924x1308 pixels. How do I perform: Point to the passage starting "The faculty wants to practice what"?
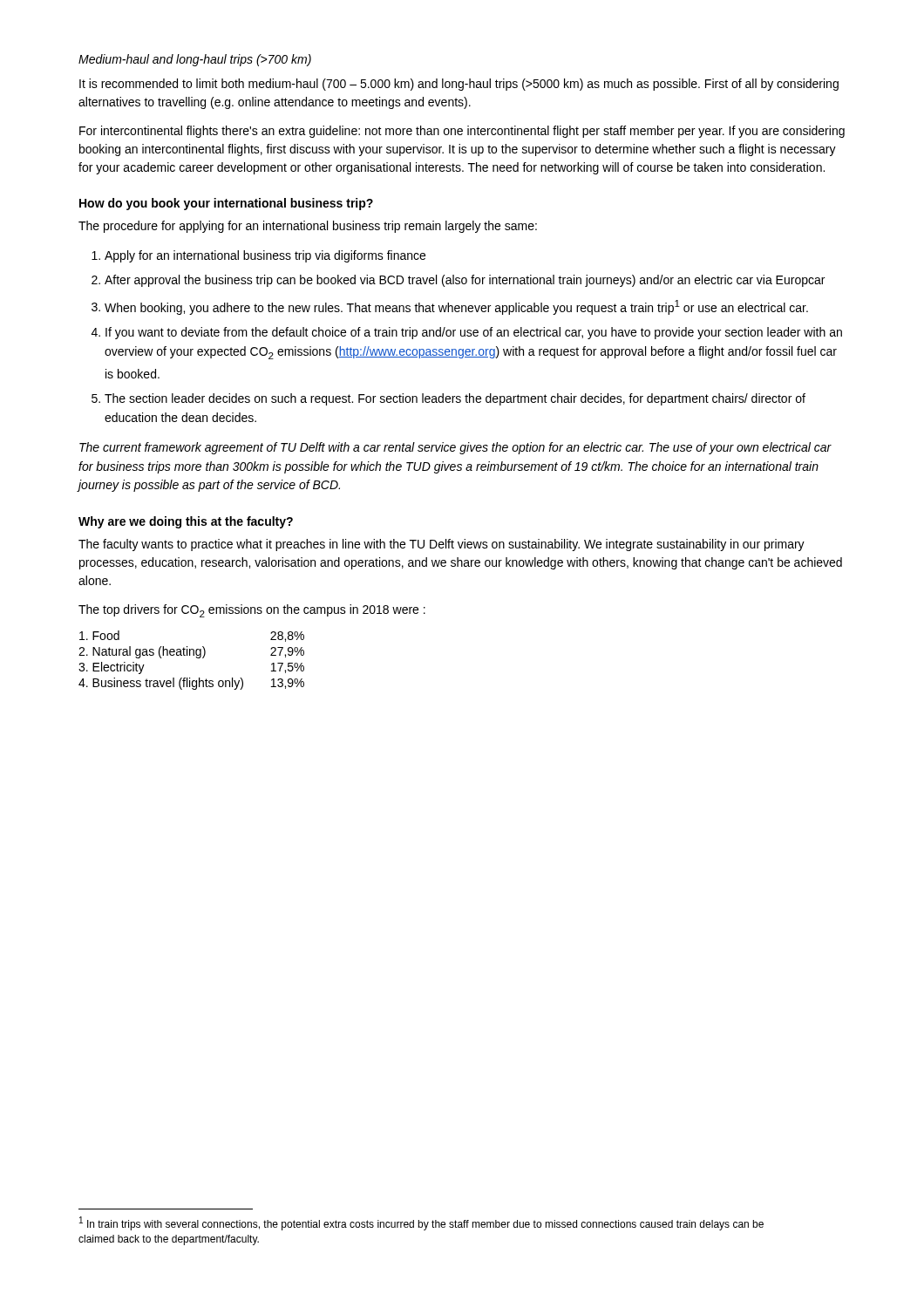[x=462, y=563]
